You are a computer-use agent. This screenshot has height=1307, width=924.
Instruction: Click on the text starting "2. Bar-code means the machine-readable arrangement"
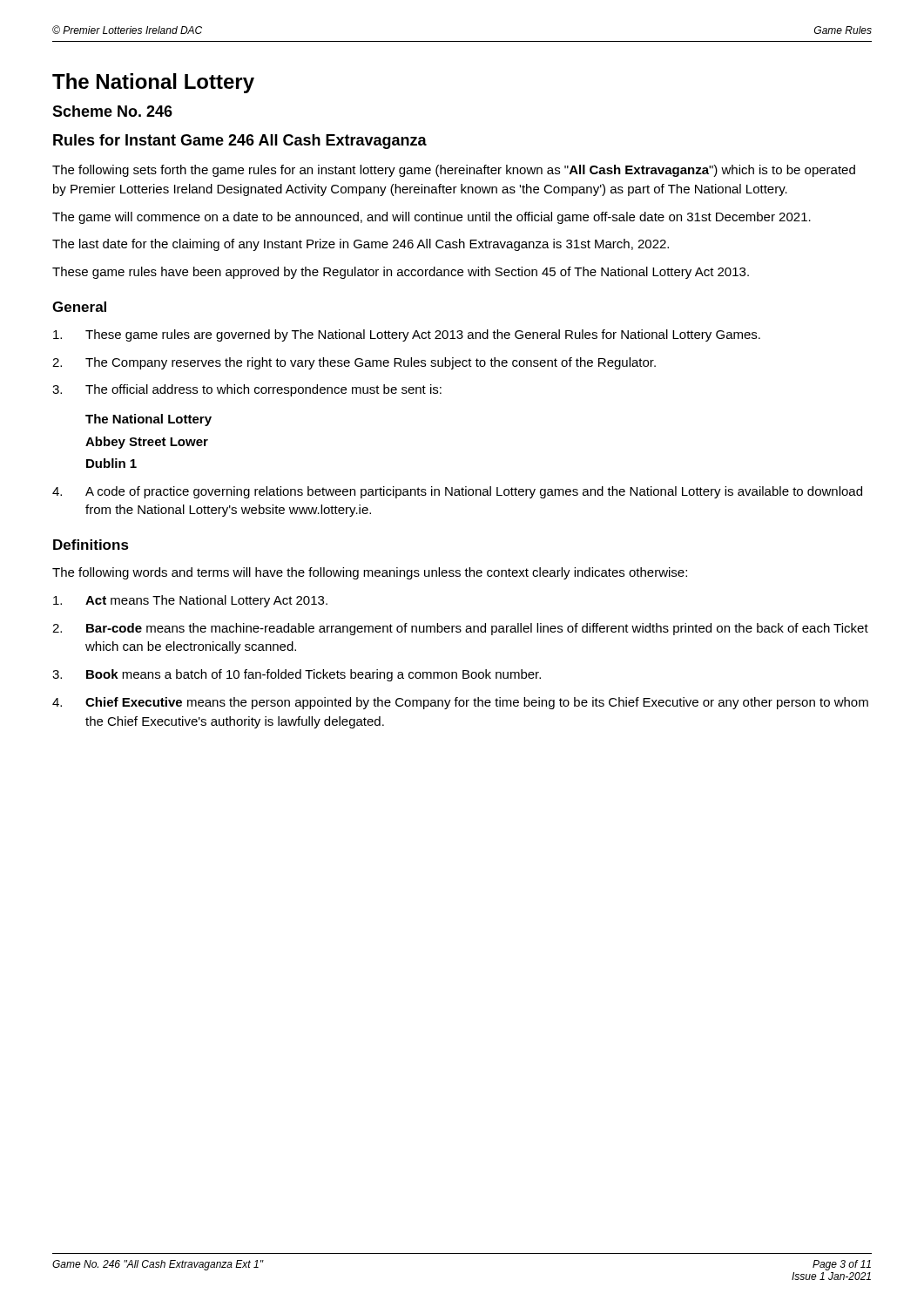click(462, 637)
